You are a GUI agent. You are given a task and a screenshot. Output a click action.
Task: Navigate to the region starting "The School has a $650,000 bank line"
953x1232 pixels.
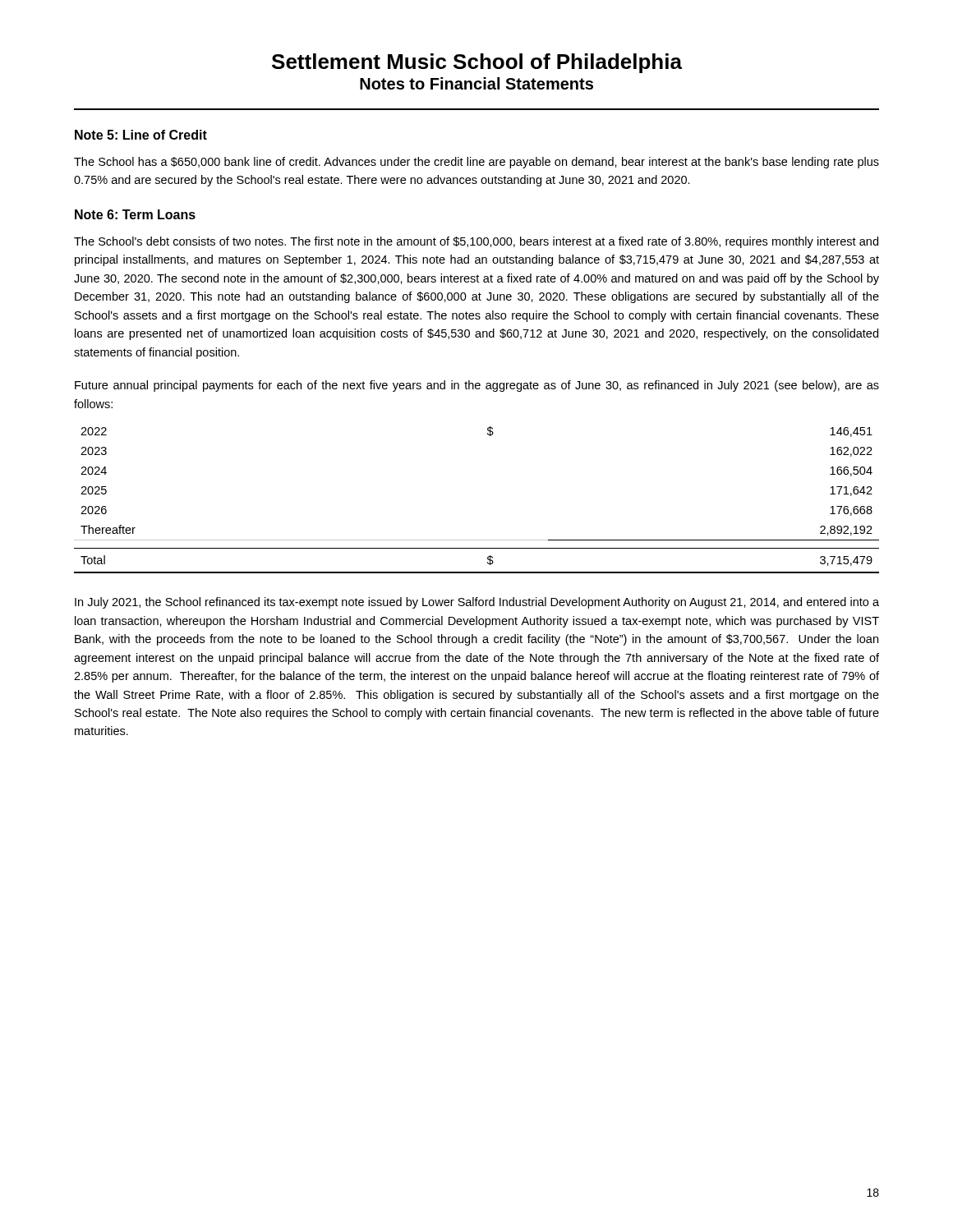pos(476,171)
